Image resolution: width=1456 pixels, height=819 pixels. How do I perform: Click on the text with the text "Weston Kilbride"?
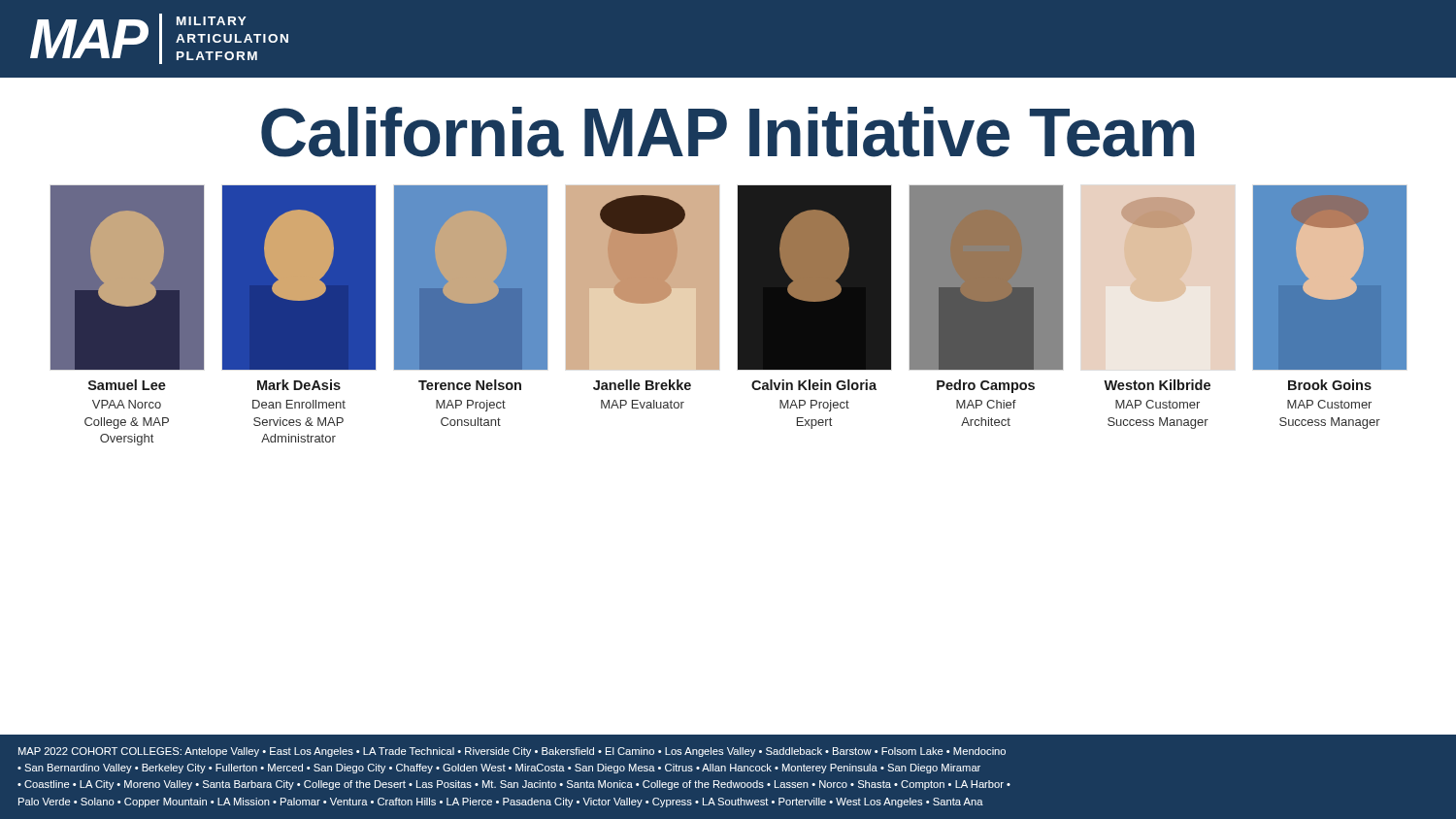coord(1158,385)
